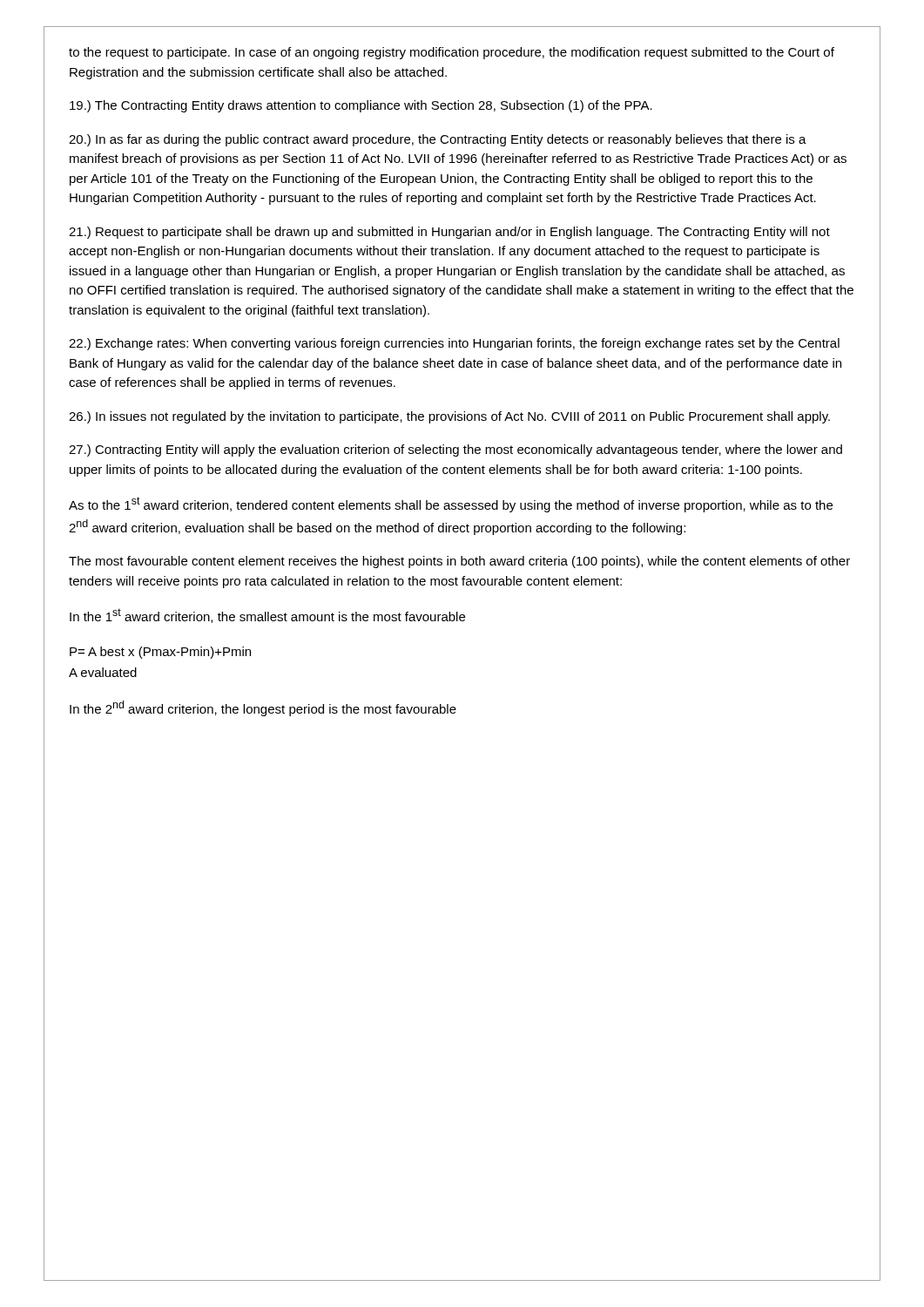This screenshot has width=924, height=1307.
Task: Find the formula containing "P= A best x (Pmax-Pmin)+Pmin A evaluated"
Action: pos(160,661)
